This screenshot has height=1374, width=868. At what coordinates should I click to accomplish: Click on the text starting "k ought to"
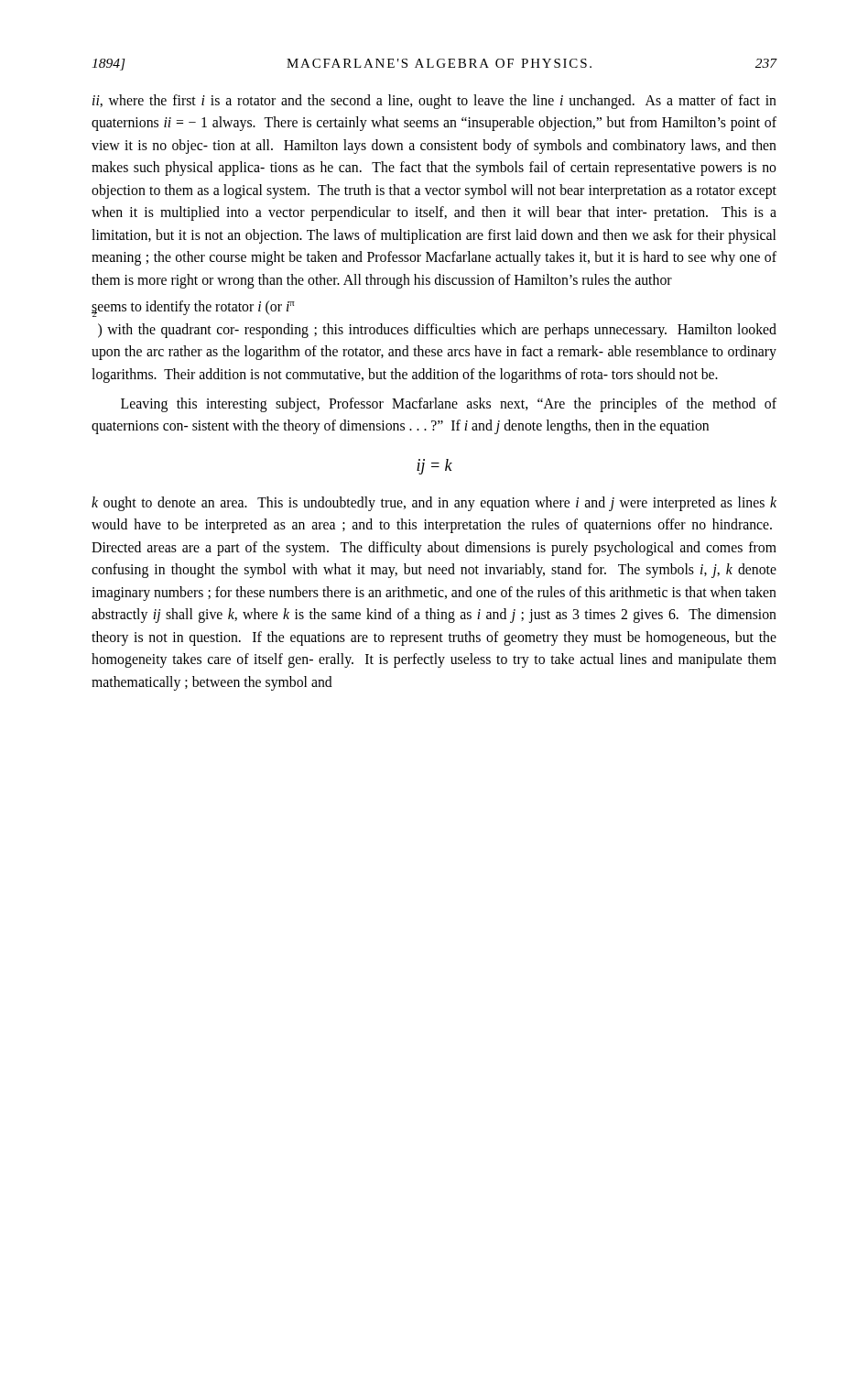(434, 593)
